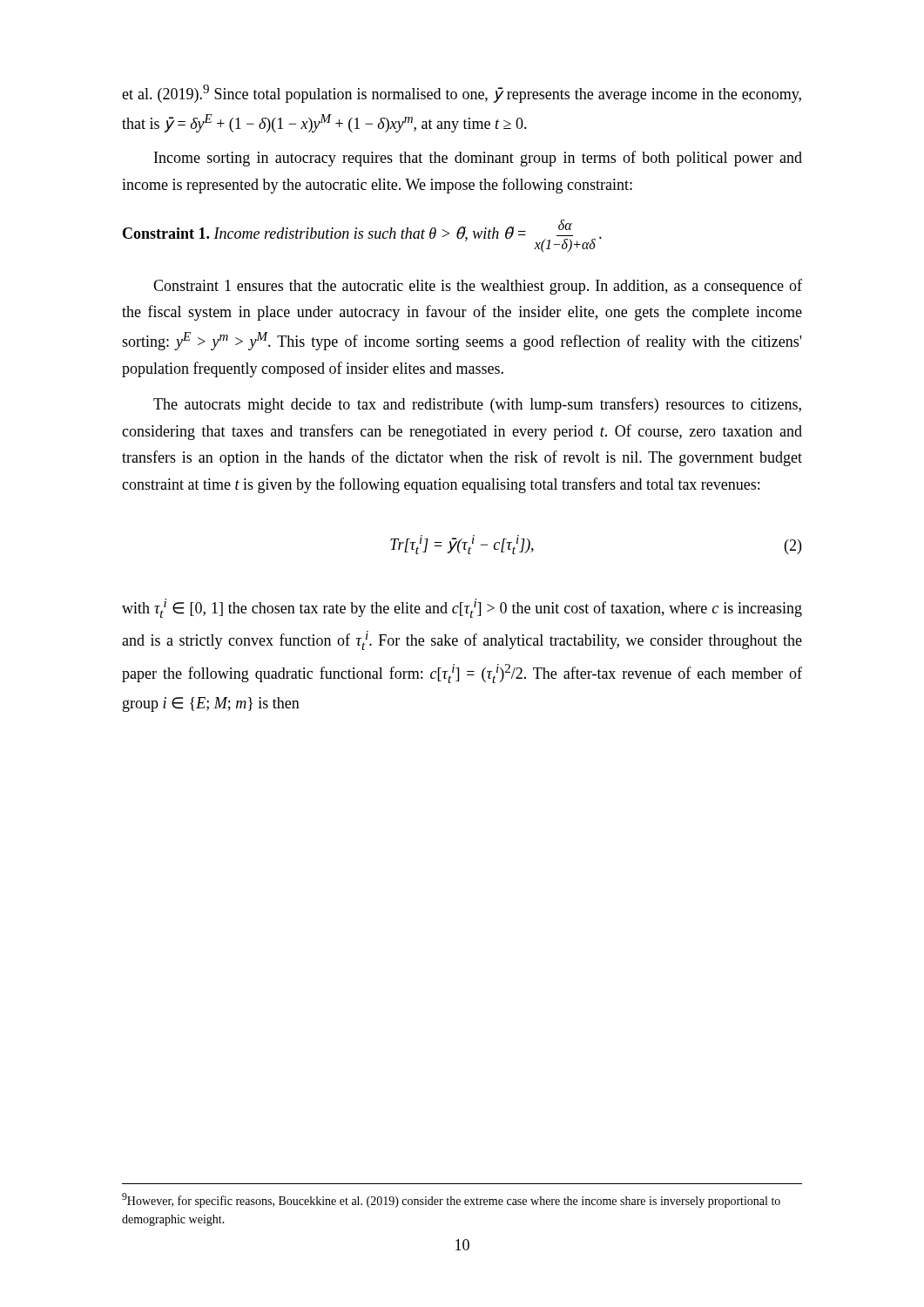Navigate to the element starting "Tr[τti] = ȳ(τti − c[τti]),"

(459, 544)
